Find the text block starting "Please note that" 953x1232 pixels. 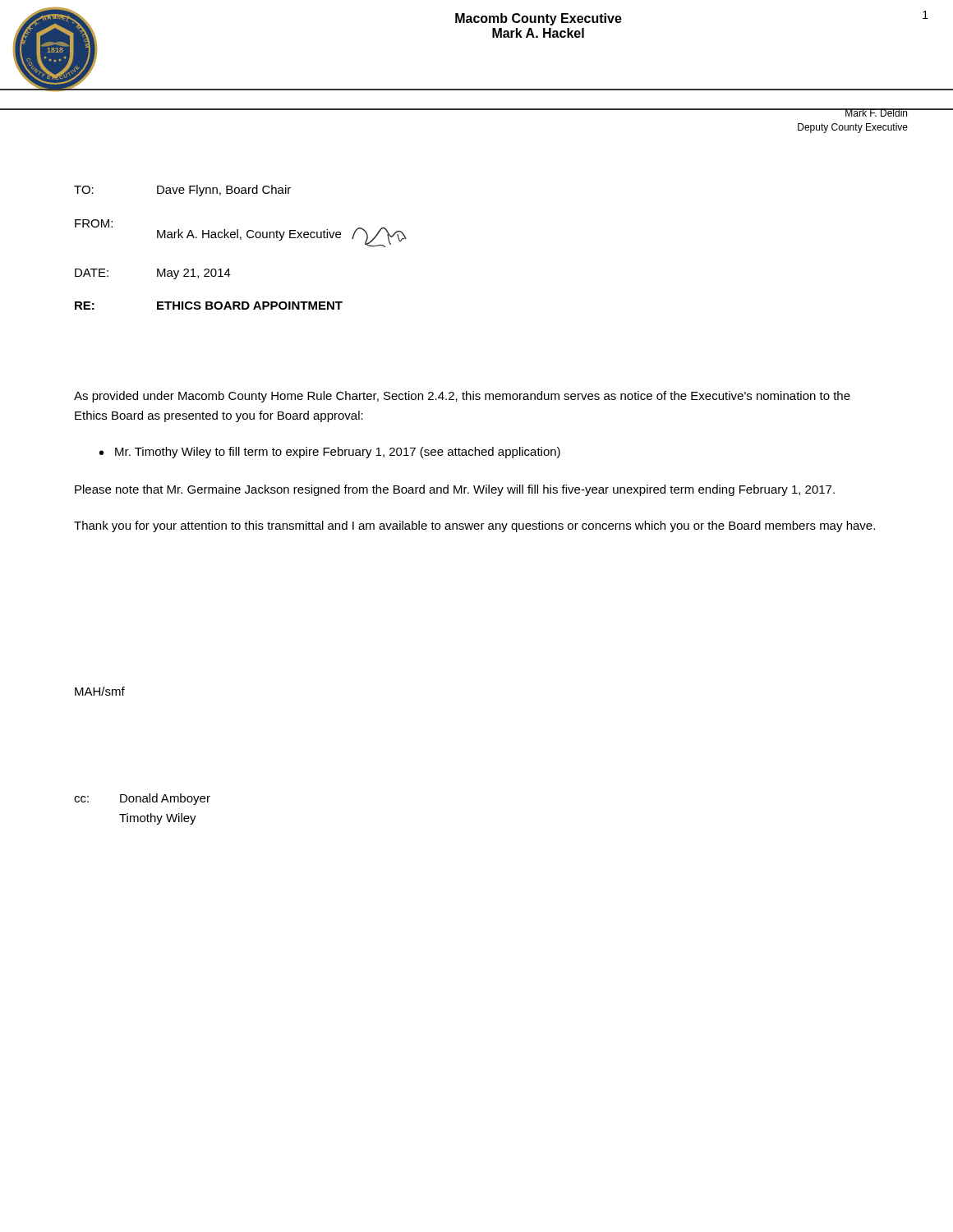tap(455, 489)
